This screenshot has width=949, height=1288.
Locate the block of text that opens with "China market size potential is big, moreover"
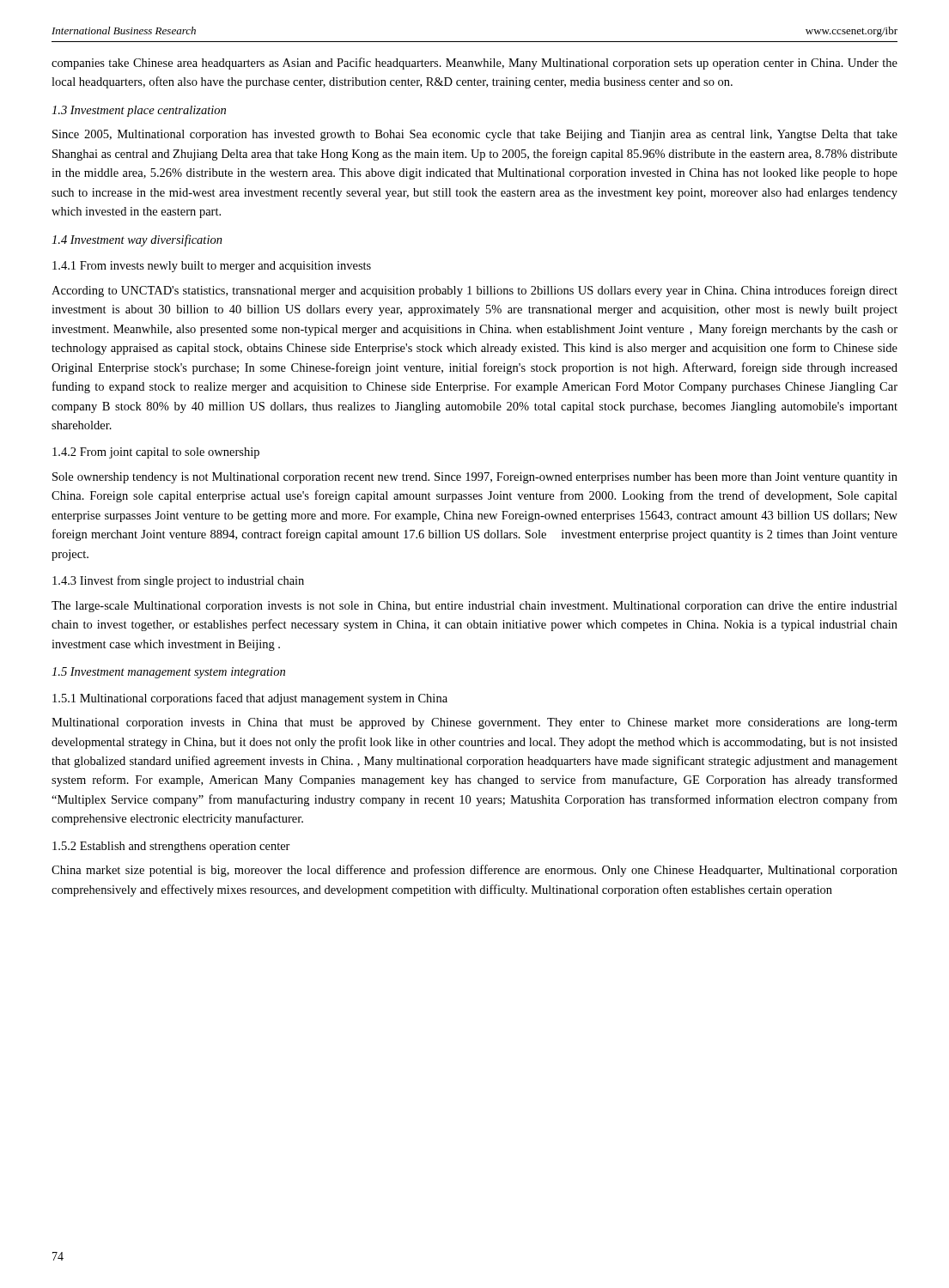474,880
